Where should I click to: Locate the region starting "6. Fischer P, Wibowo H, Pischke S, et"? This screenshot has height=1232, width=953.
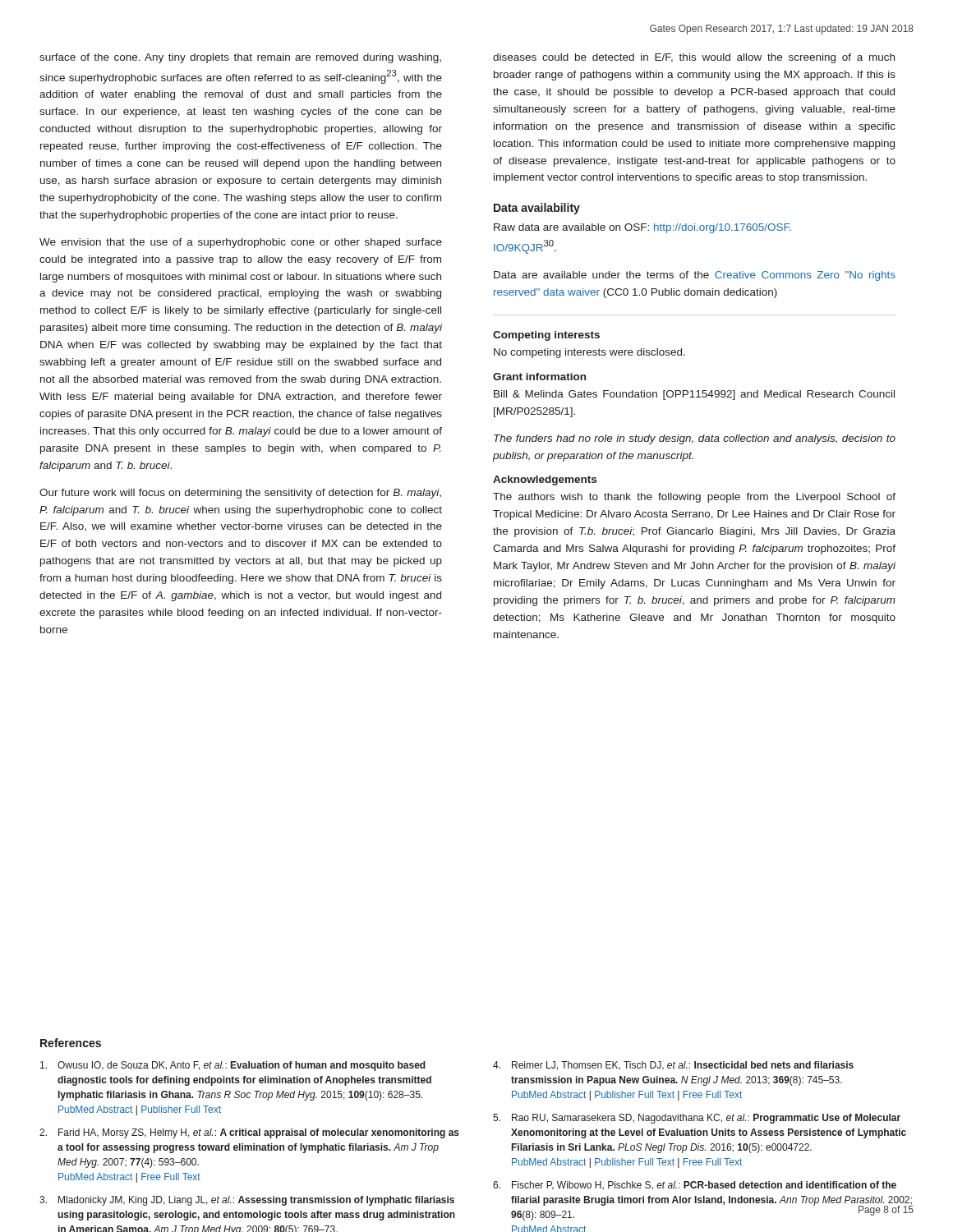coord(703,1205)
